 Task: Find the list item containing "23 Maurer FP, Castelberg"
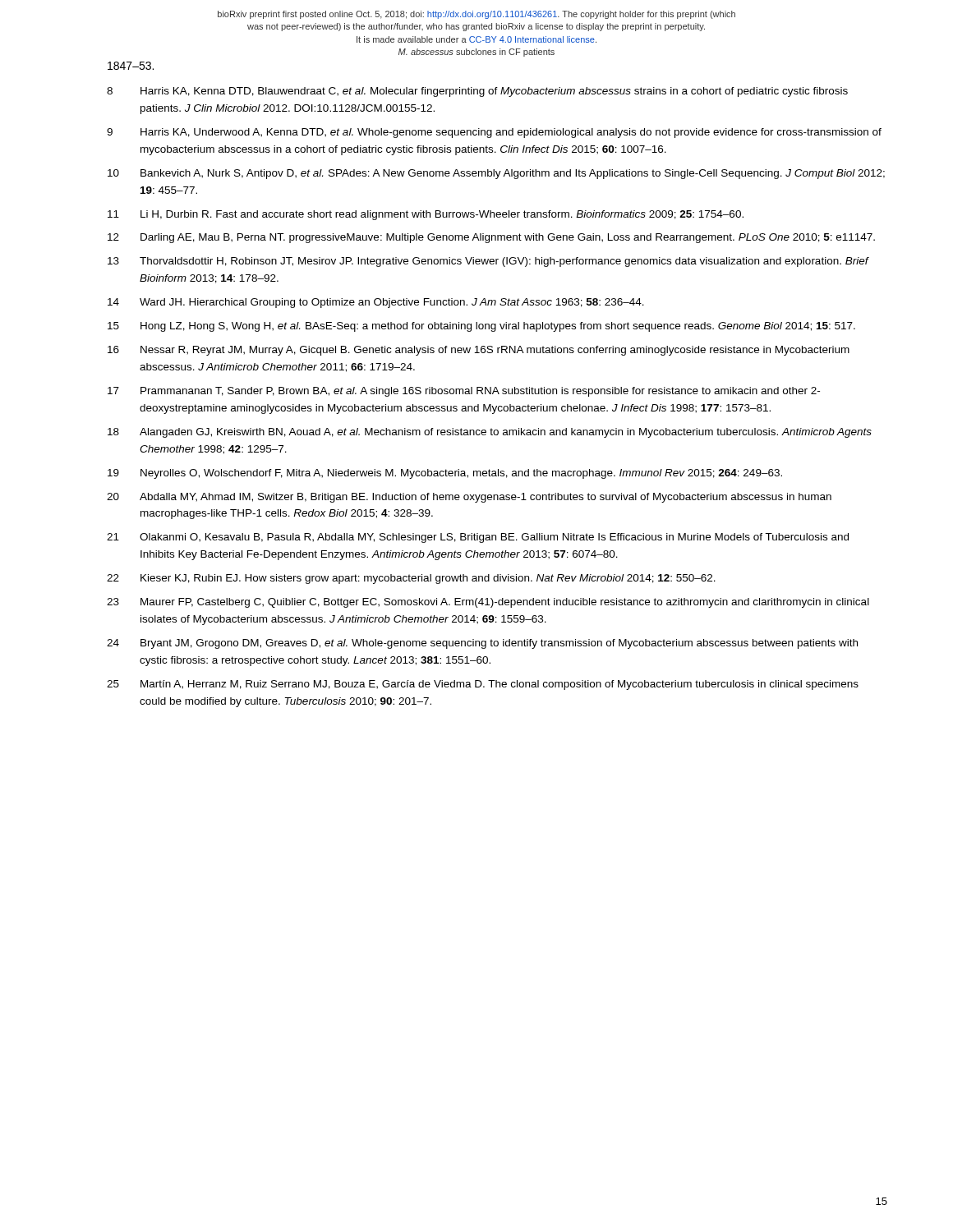pyautogui.click(x=497, y=611)
